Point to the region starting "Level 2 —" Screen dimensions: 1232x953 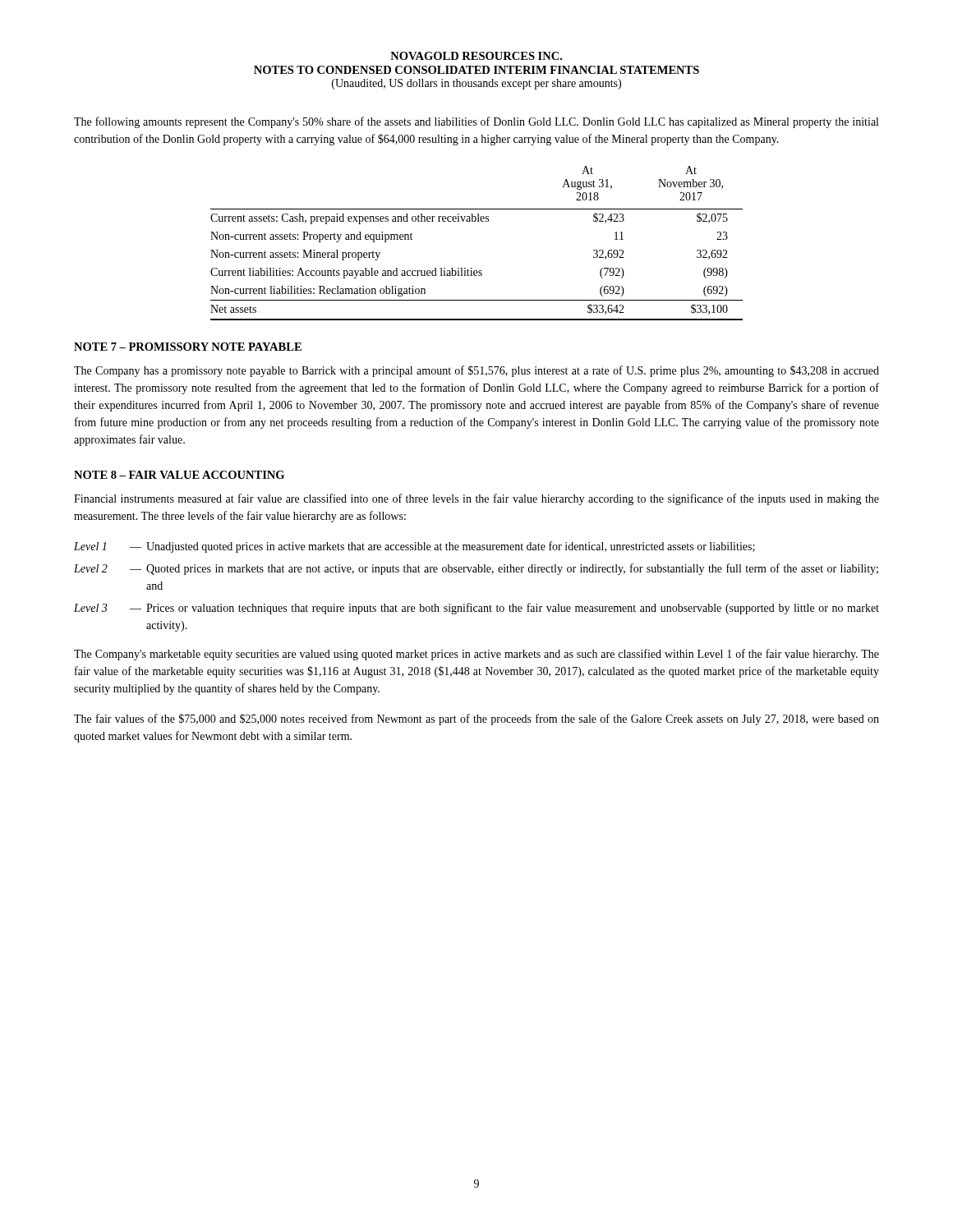(476, 577)
